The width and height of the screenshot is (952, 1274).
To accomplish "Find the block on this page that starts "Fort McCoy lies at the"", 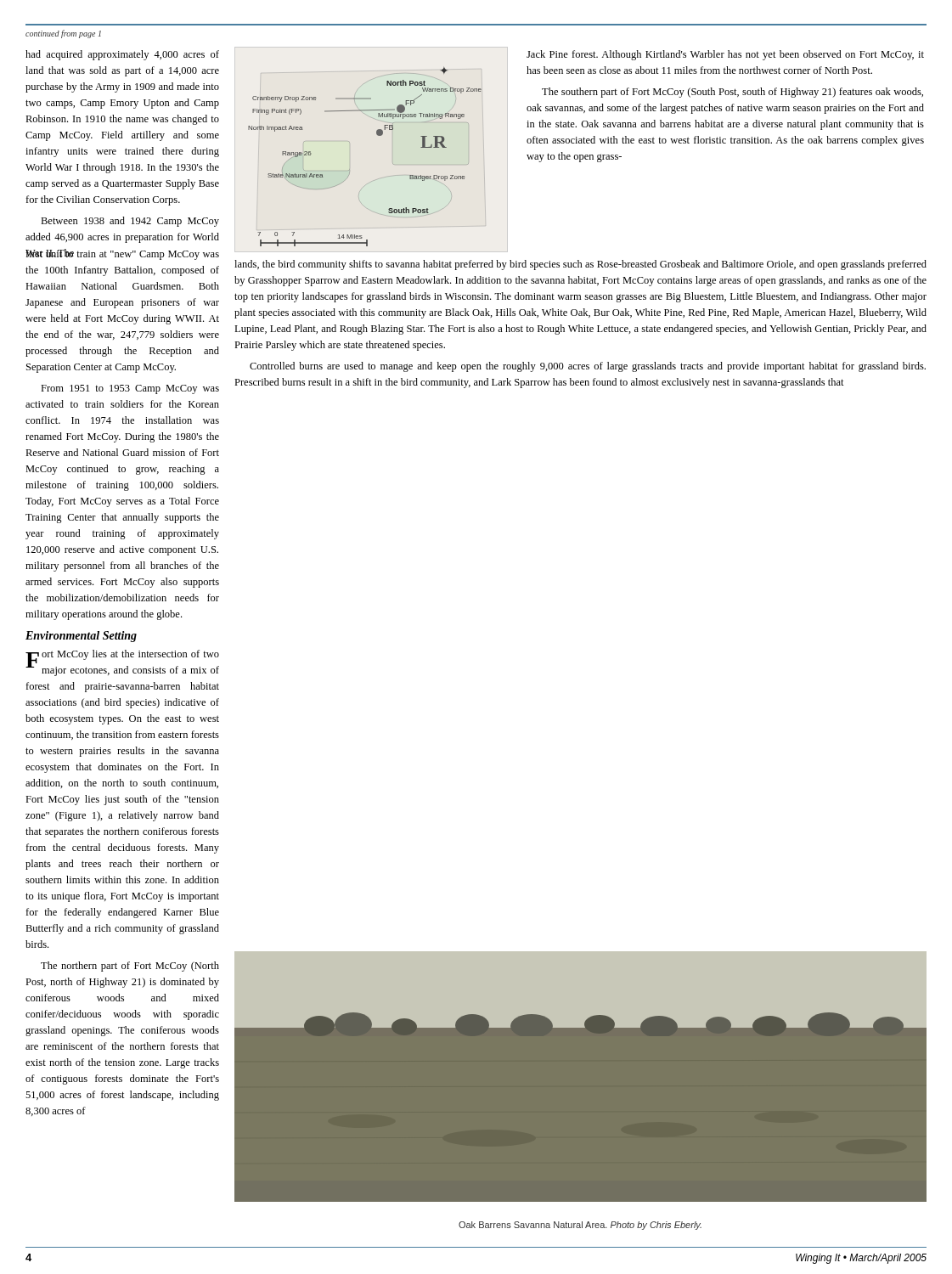I will [122, 883].
